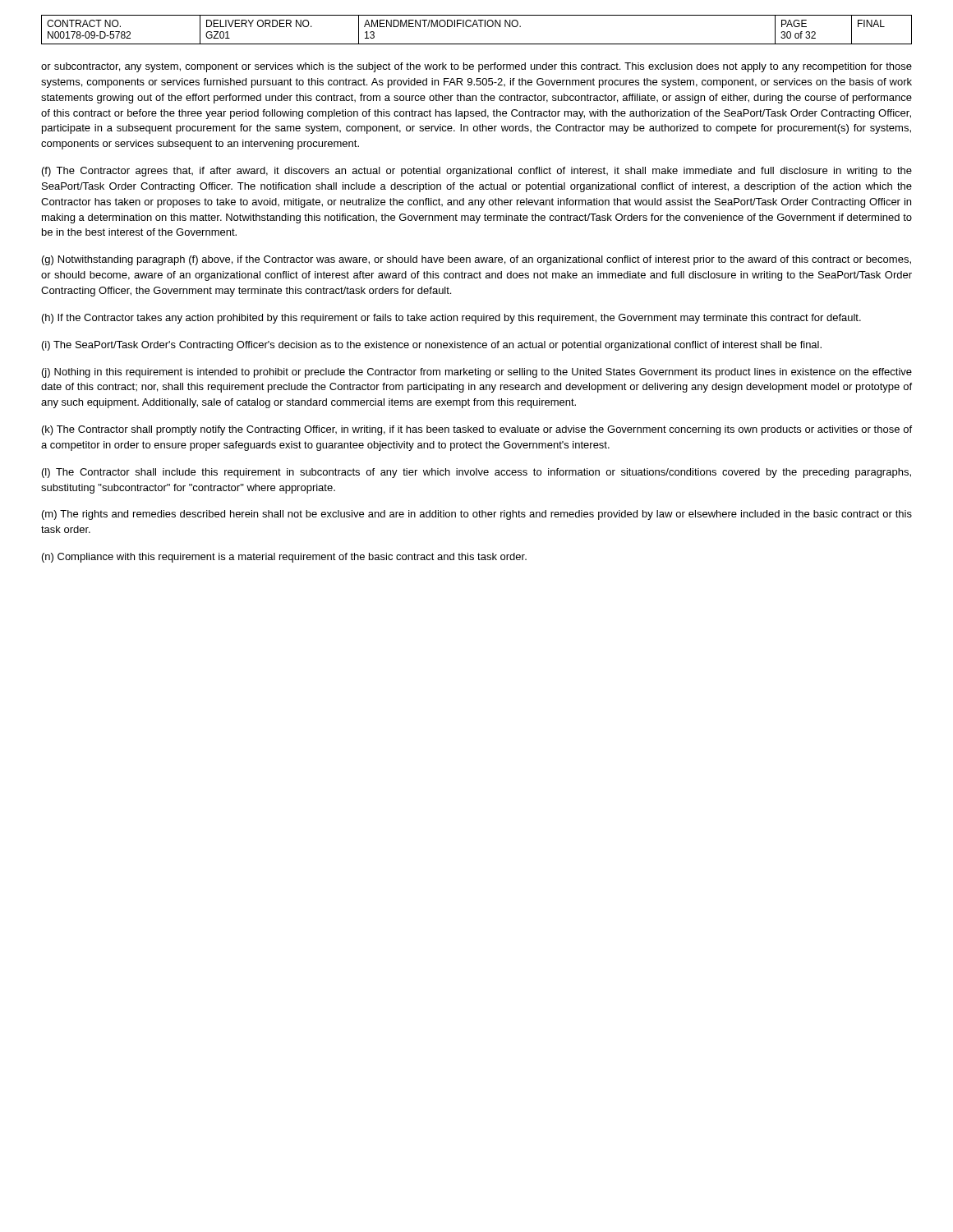
Task: Find the text block starting "(l) The Contractor shall include"
Action: 476,479
